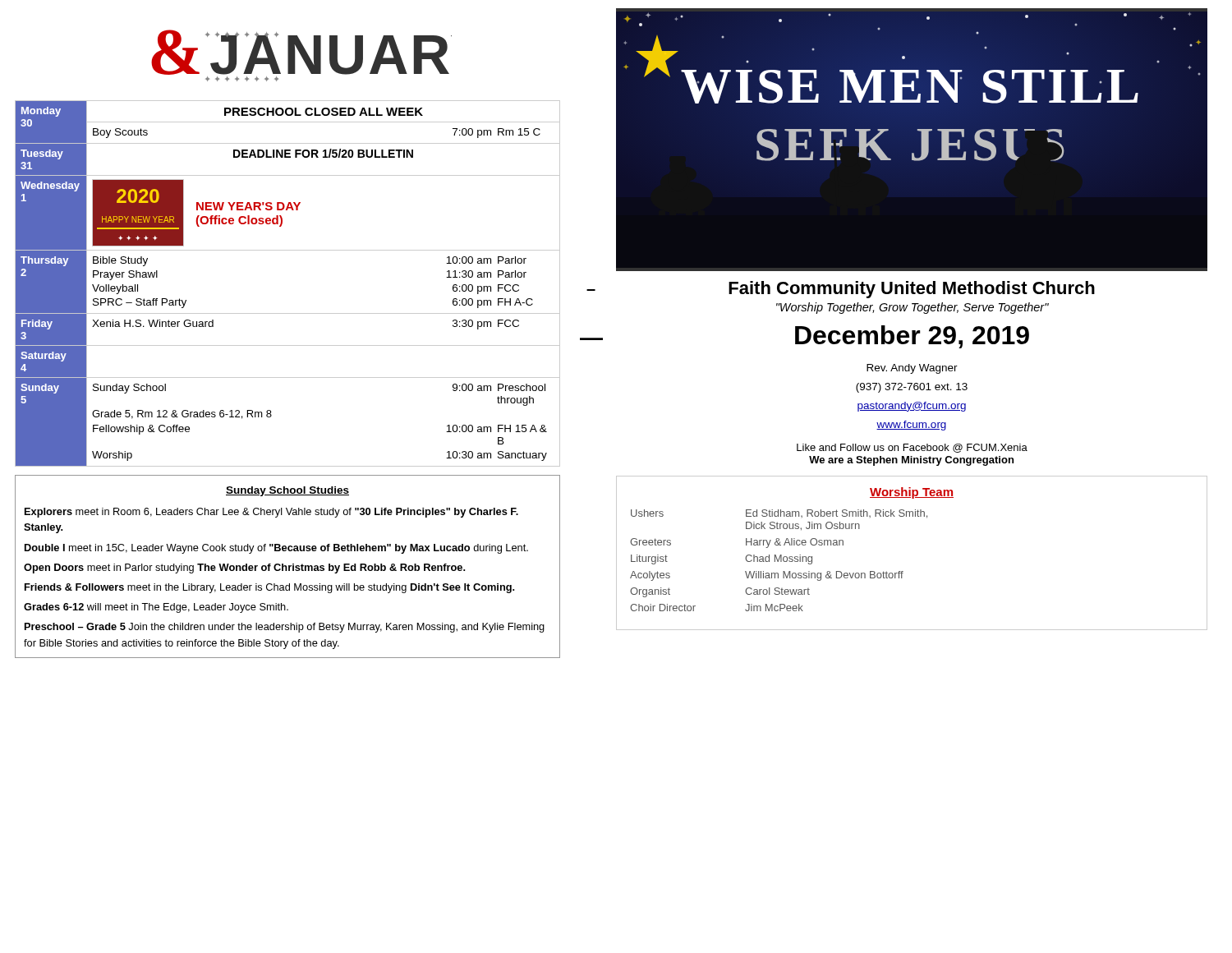Locate the logo

(287, 53)
